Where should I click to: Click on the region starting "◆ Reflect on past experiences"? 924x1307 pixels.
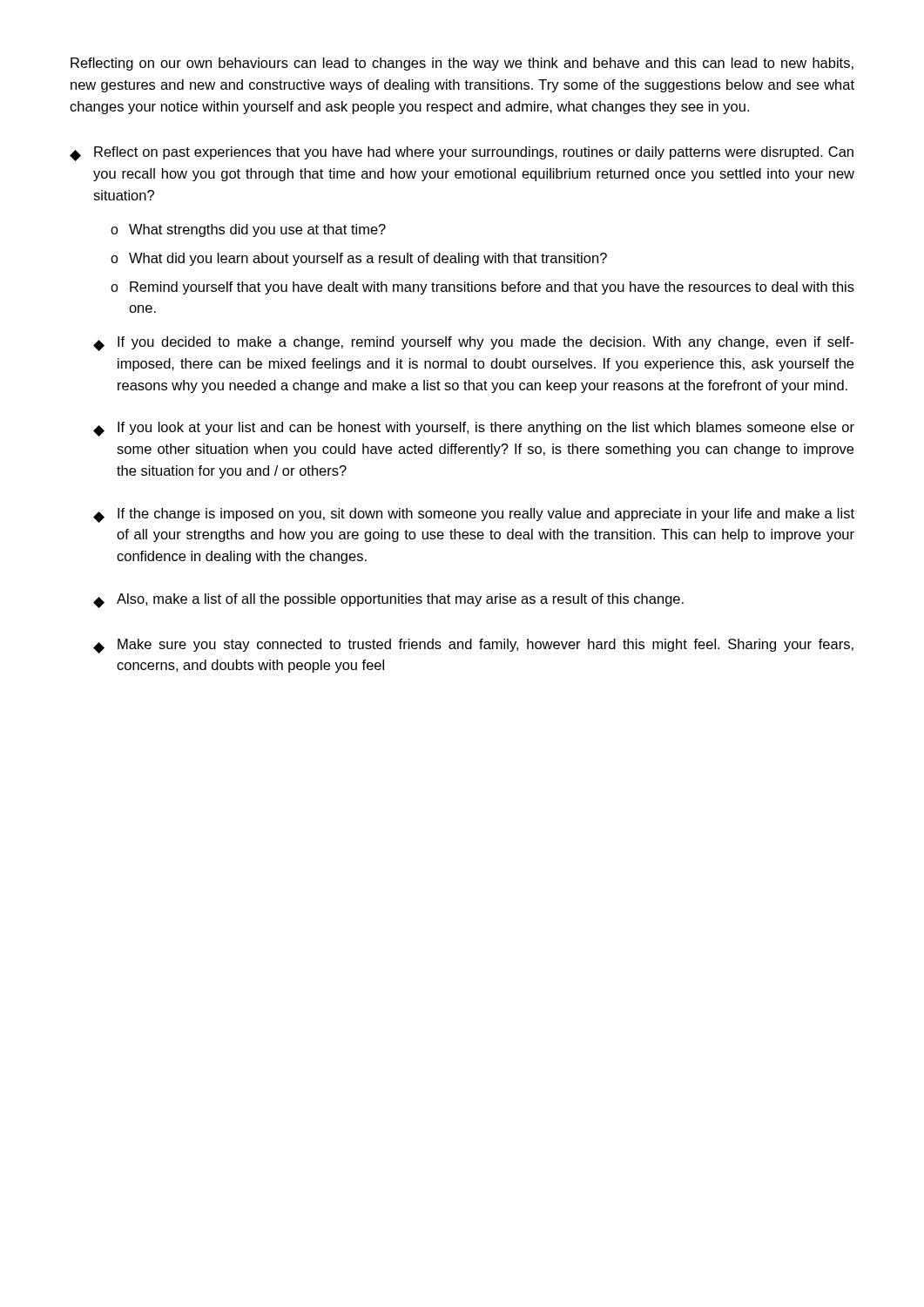click(x=462, y=419)
